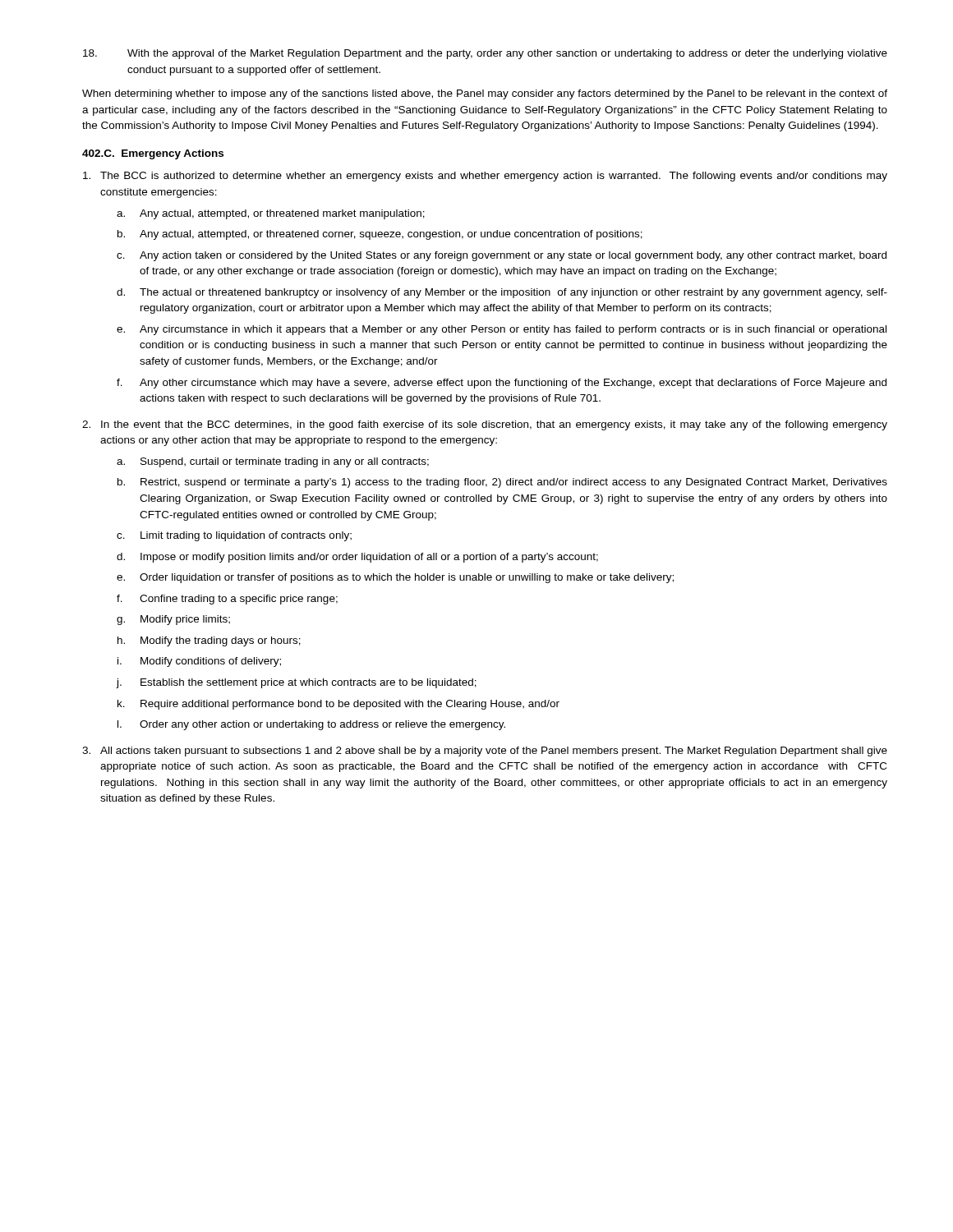Locate the list item with the text "i. Modify conditions"

199,662
